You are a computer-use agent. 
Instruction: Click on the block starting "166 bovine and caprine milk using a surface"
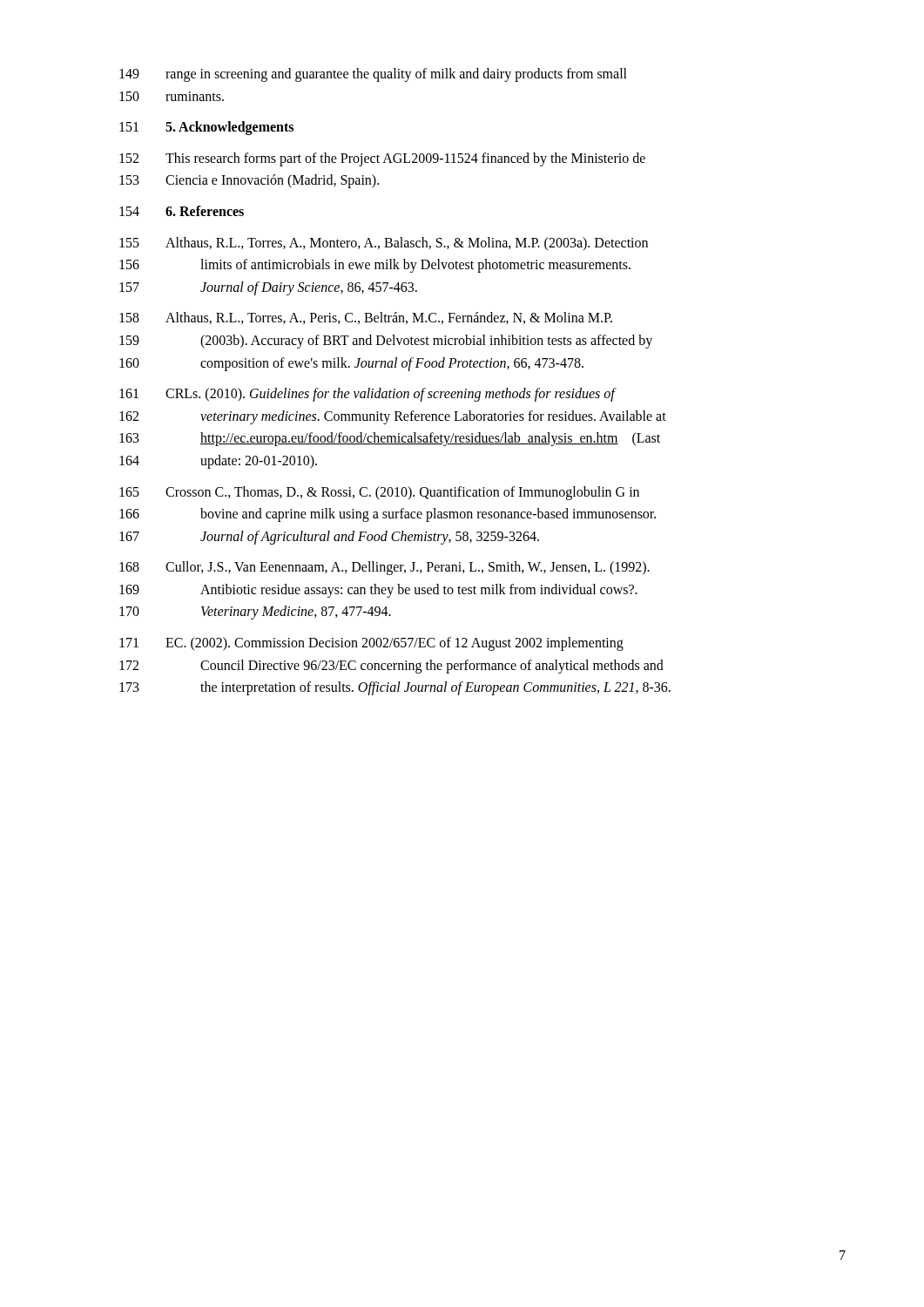pyautogui.click(x=470, y=514)
